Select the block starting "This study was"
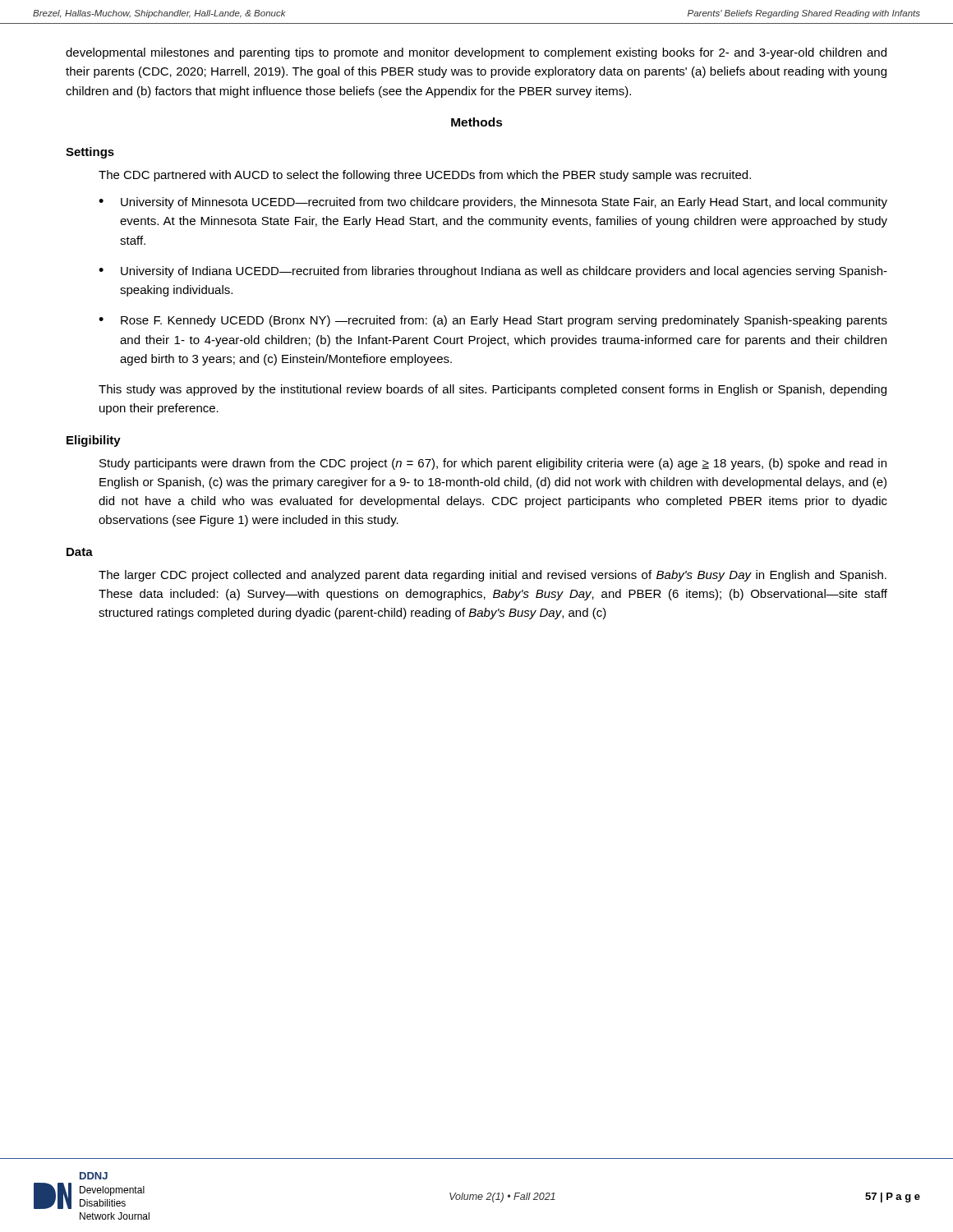 coord(493,398)
